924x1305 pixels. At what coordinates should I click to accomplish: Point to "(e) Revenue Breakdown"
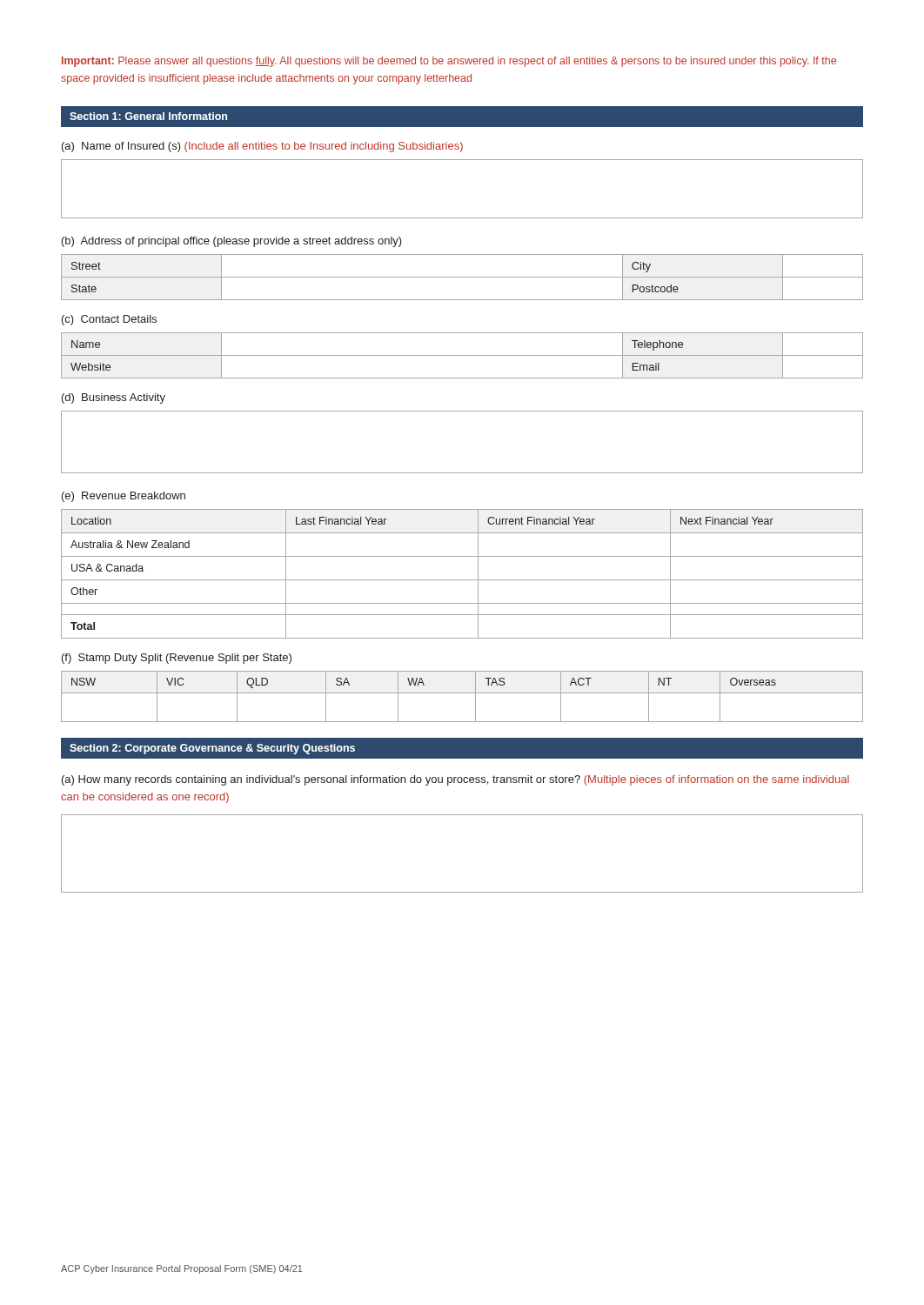coord(123,496)
